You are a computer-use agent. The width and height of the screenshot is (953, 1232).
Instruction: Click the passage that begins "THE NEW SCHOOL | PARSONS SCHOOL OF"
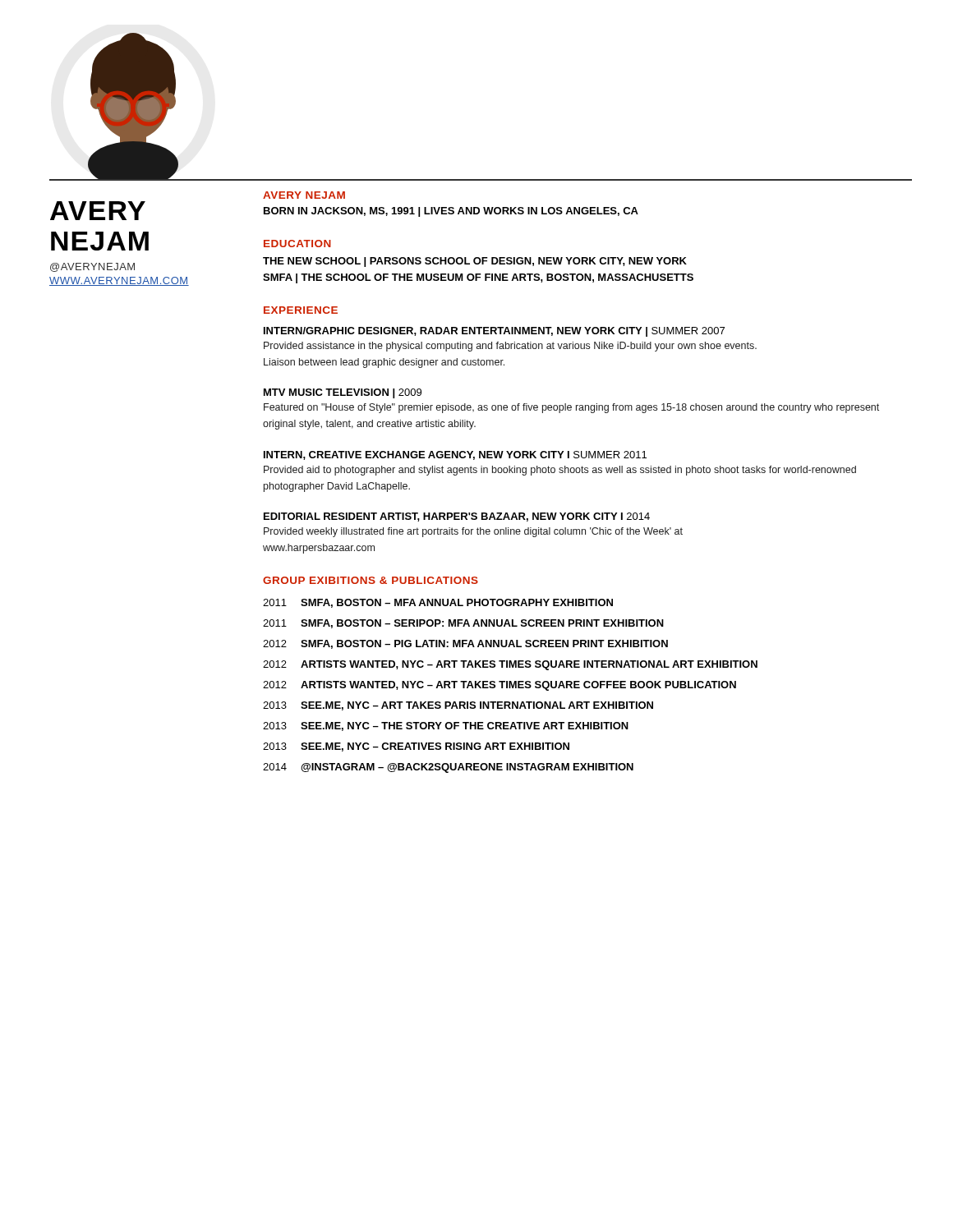click(587, 269)
